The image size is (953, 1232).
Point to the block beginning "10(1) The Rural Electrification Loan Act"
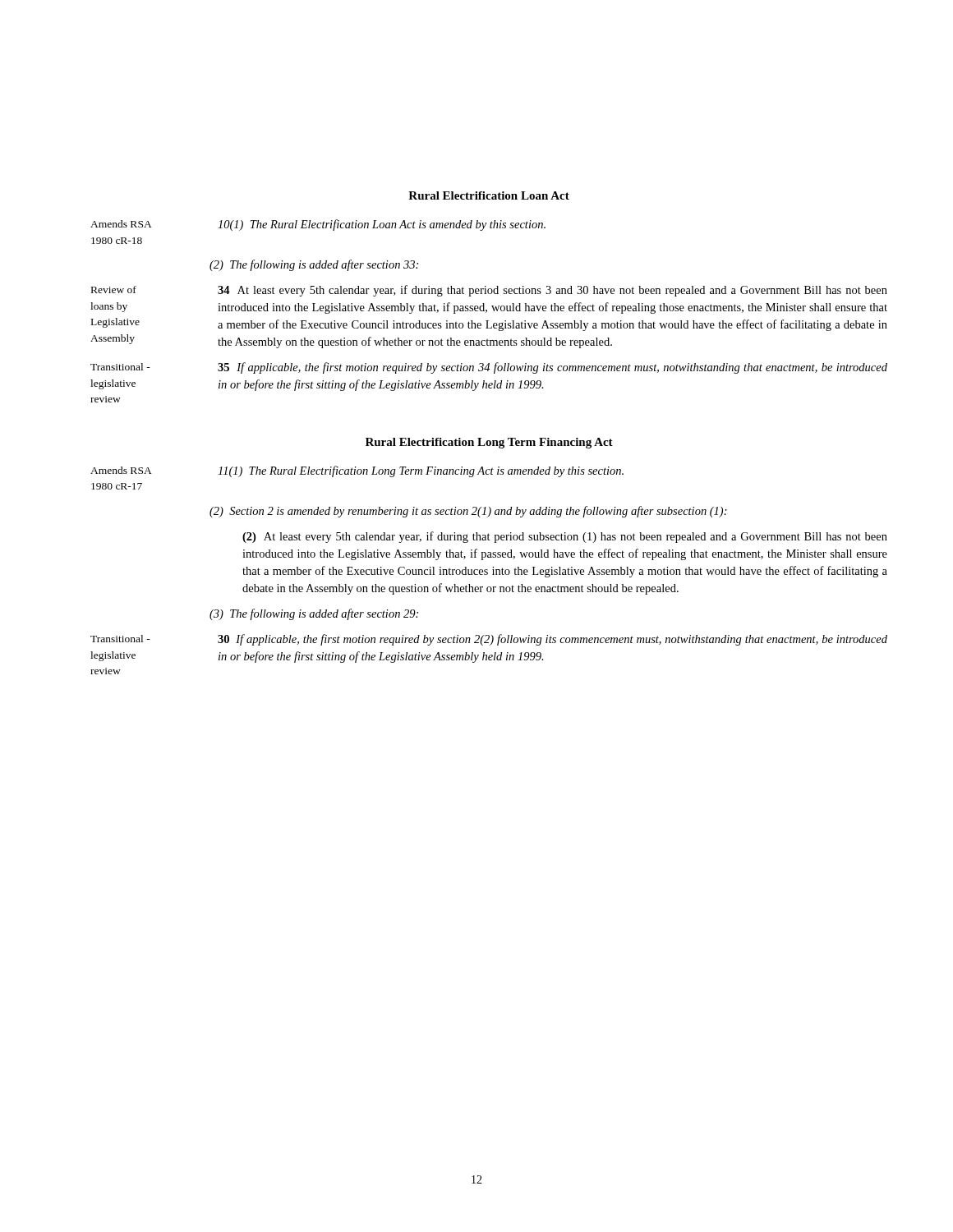click(x=382, y=224)
